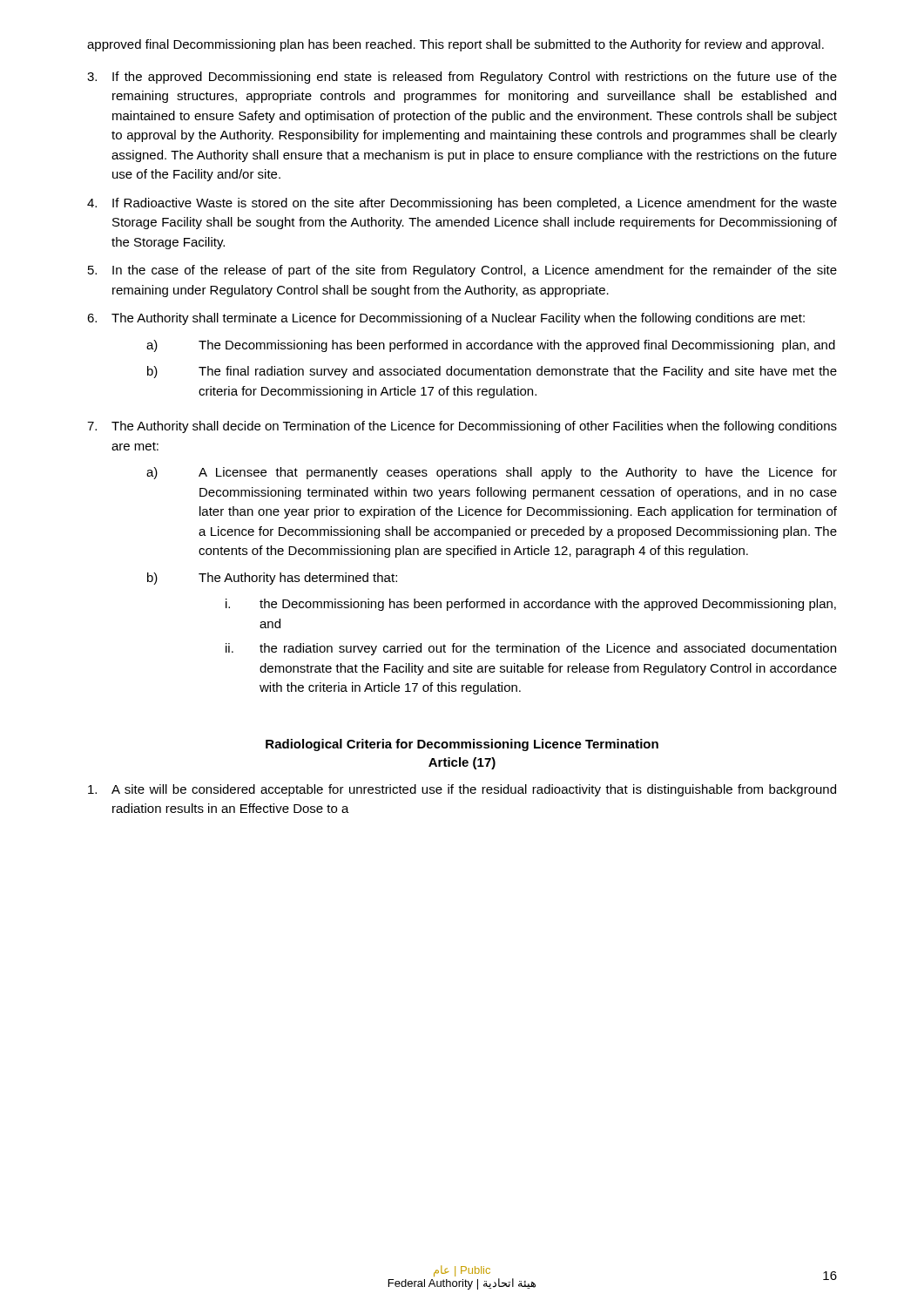
Task: Find the section header containing "Radiological Criteria for Decommissioning Licence"
Action: (x=462, y=743)
